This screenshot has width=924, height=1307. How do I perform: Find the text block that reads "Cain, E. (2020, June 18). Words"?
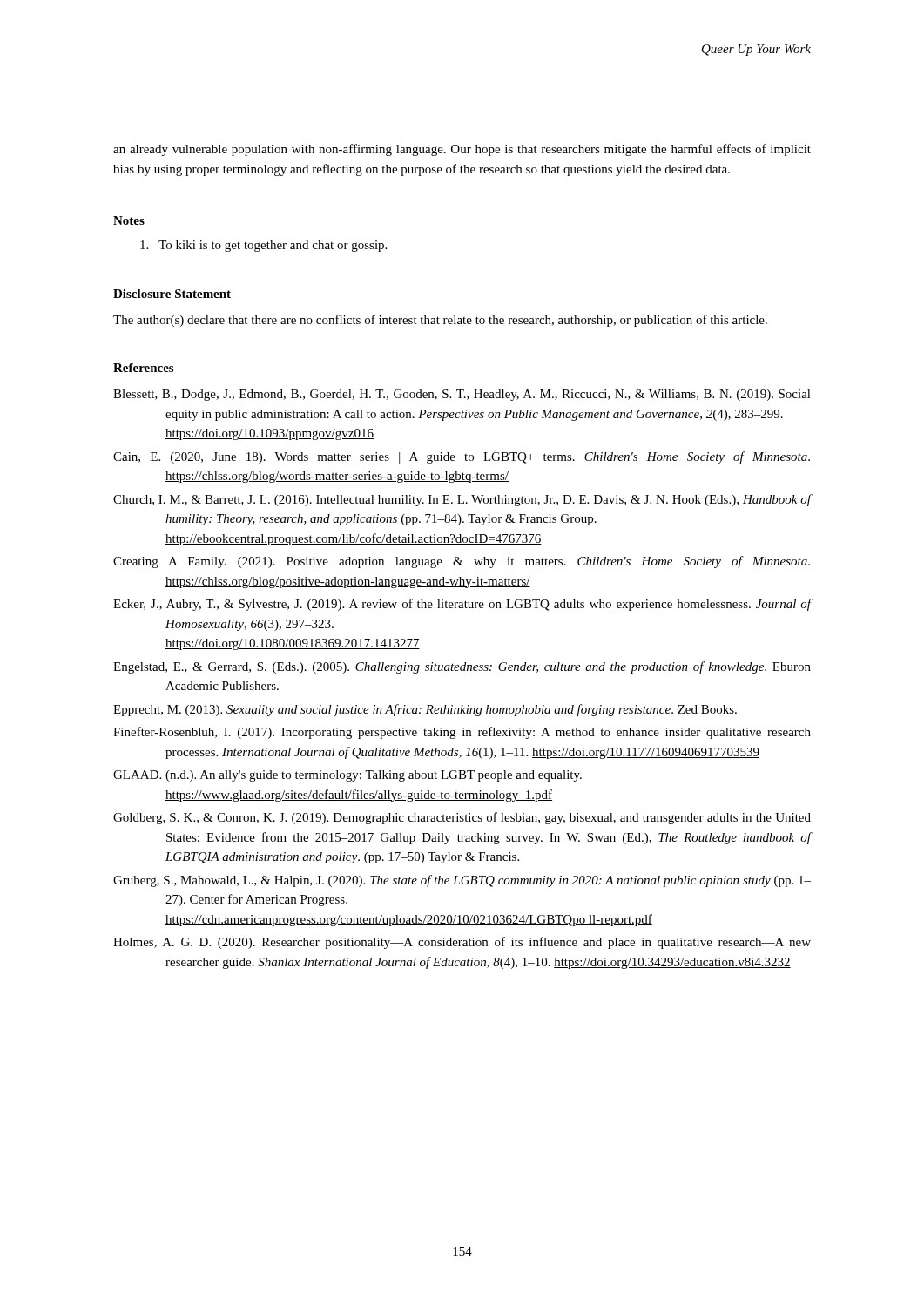462,466
